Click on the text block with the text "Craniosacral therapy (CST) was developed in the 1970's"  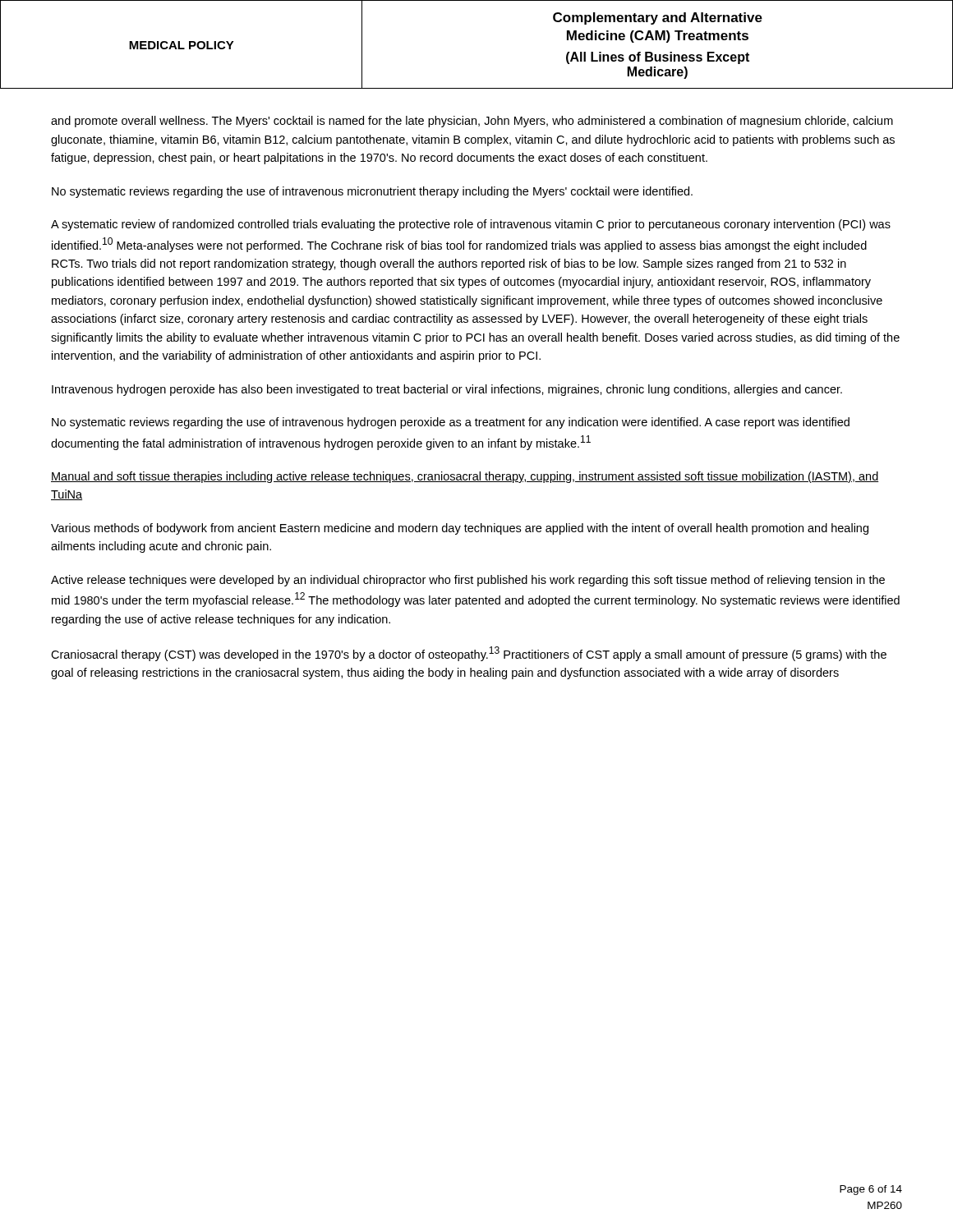[469, 662]
